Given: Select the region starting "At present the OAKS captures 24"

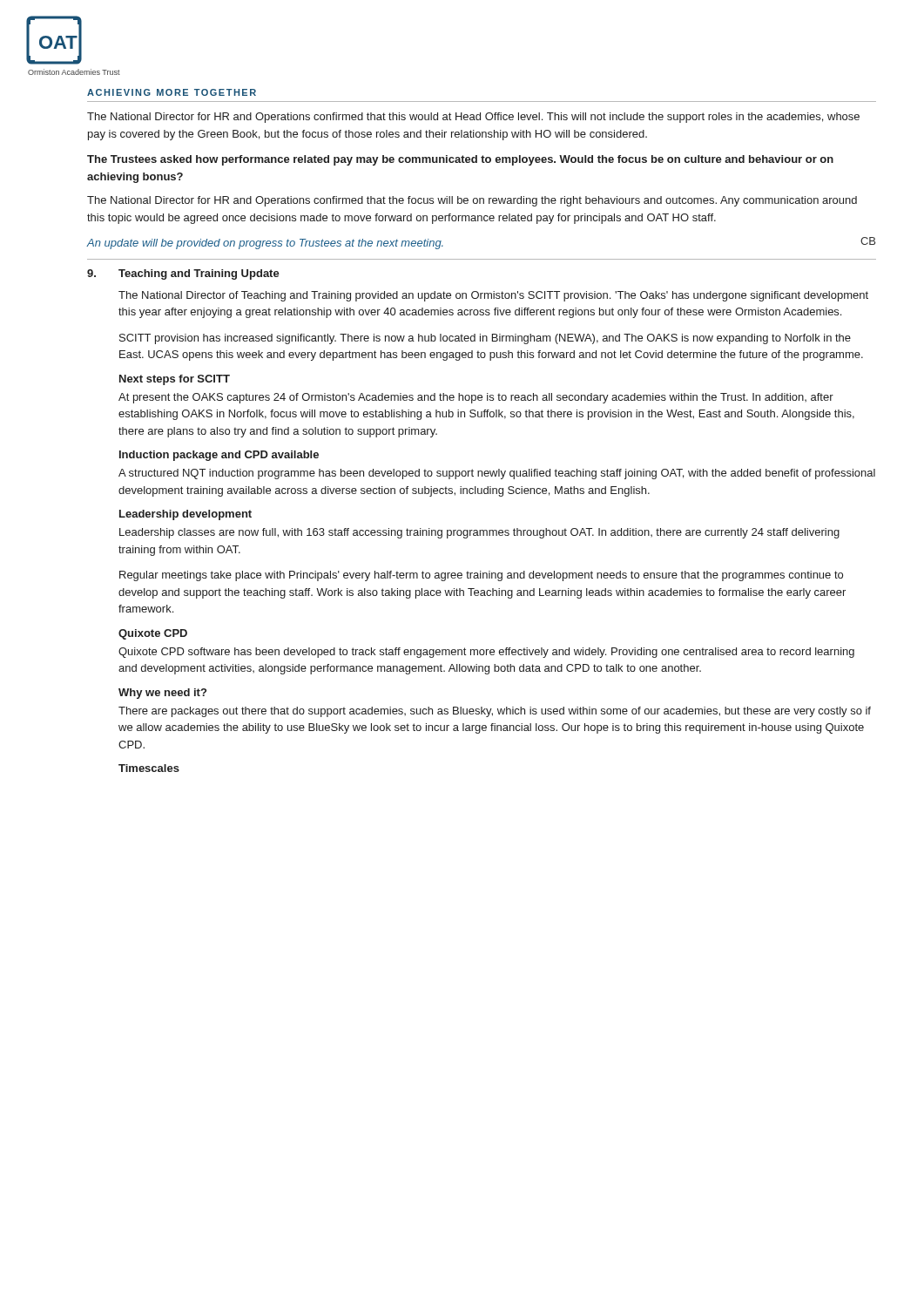Looking at the screenshot, I should [x=487, y=413].
